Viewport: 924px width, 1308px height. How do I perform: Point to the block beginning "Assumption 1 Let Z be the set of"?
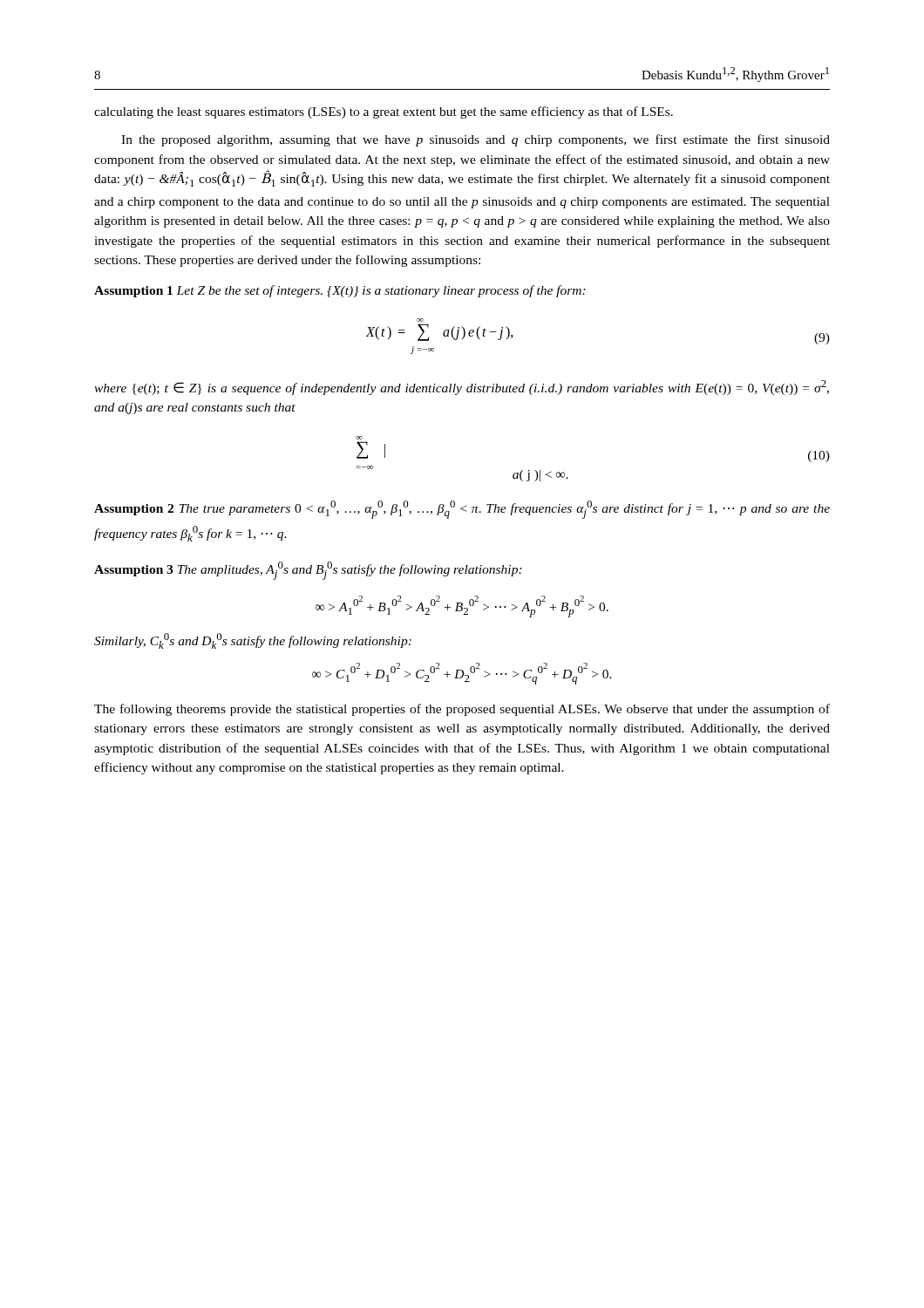click(x=462, y=291)
